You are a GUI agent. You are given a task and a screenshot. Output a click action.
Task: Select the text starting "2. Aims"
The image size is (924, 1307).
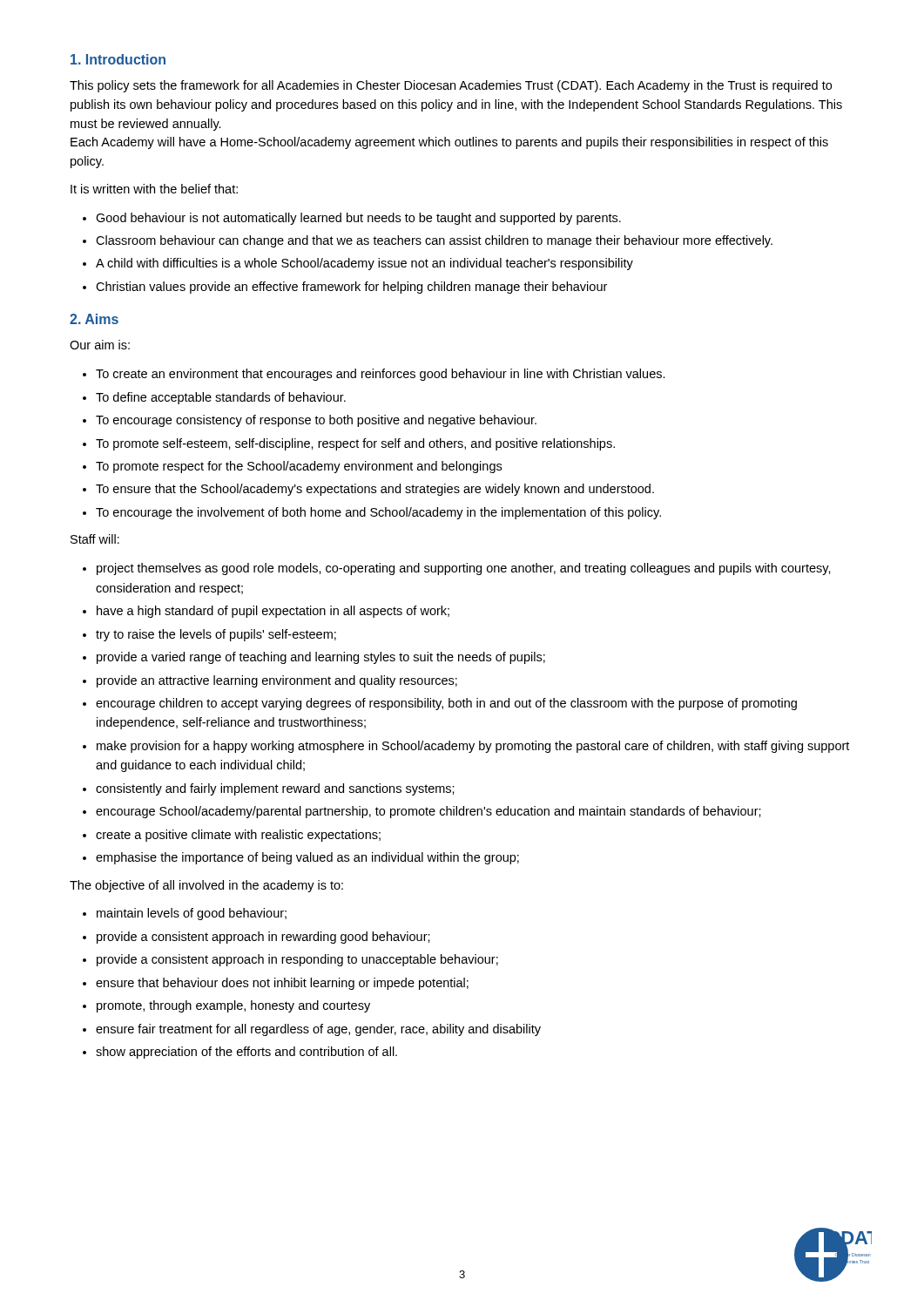[x=94, y=319]
